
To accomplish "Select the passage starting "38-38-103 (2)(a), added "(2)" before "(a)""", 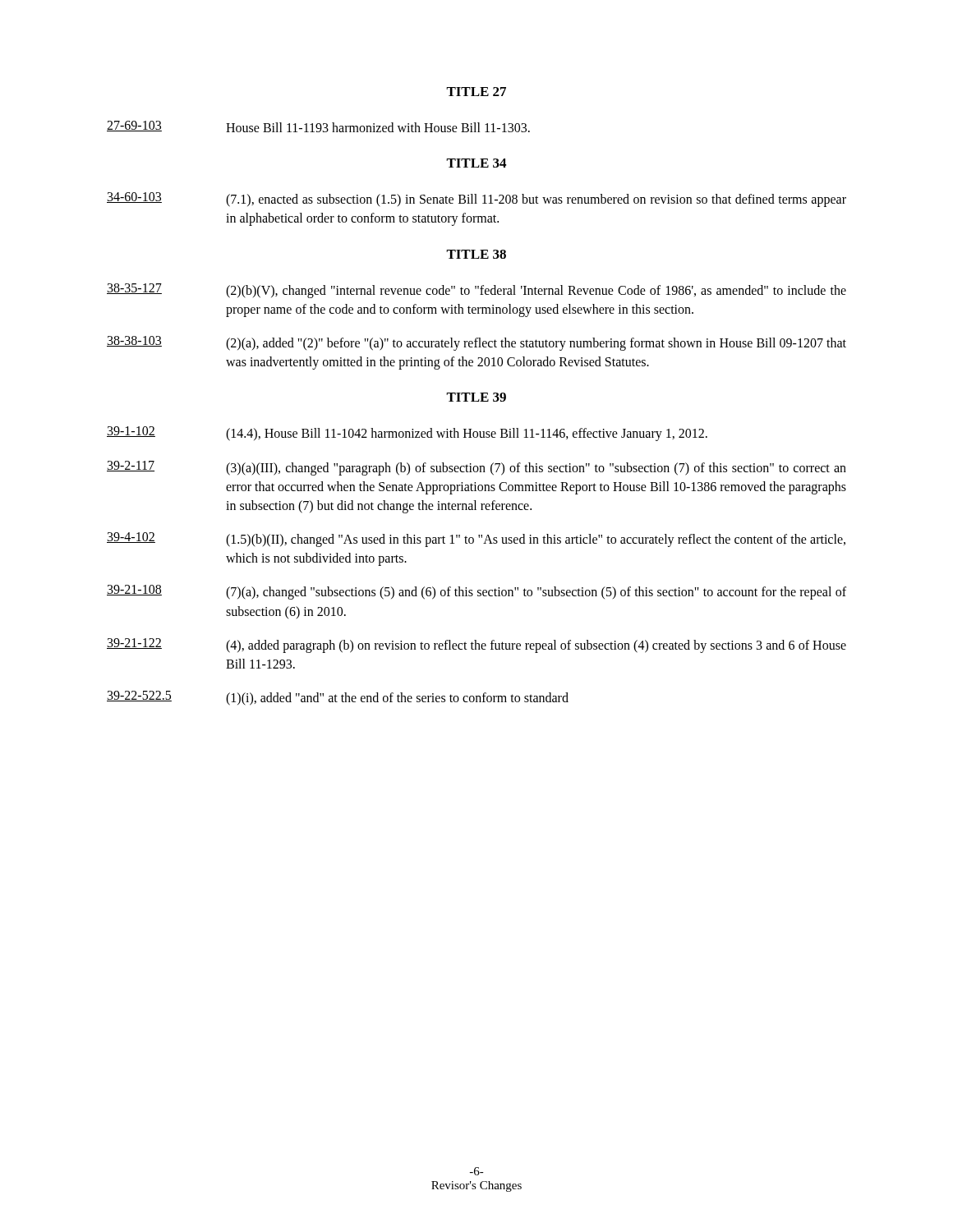I will (476, 352).
